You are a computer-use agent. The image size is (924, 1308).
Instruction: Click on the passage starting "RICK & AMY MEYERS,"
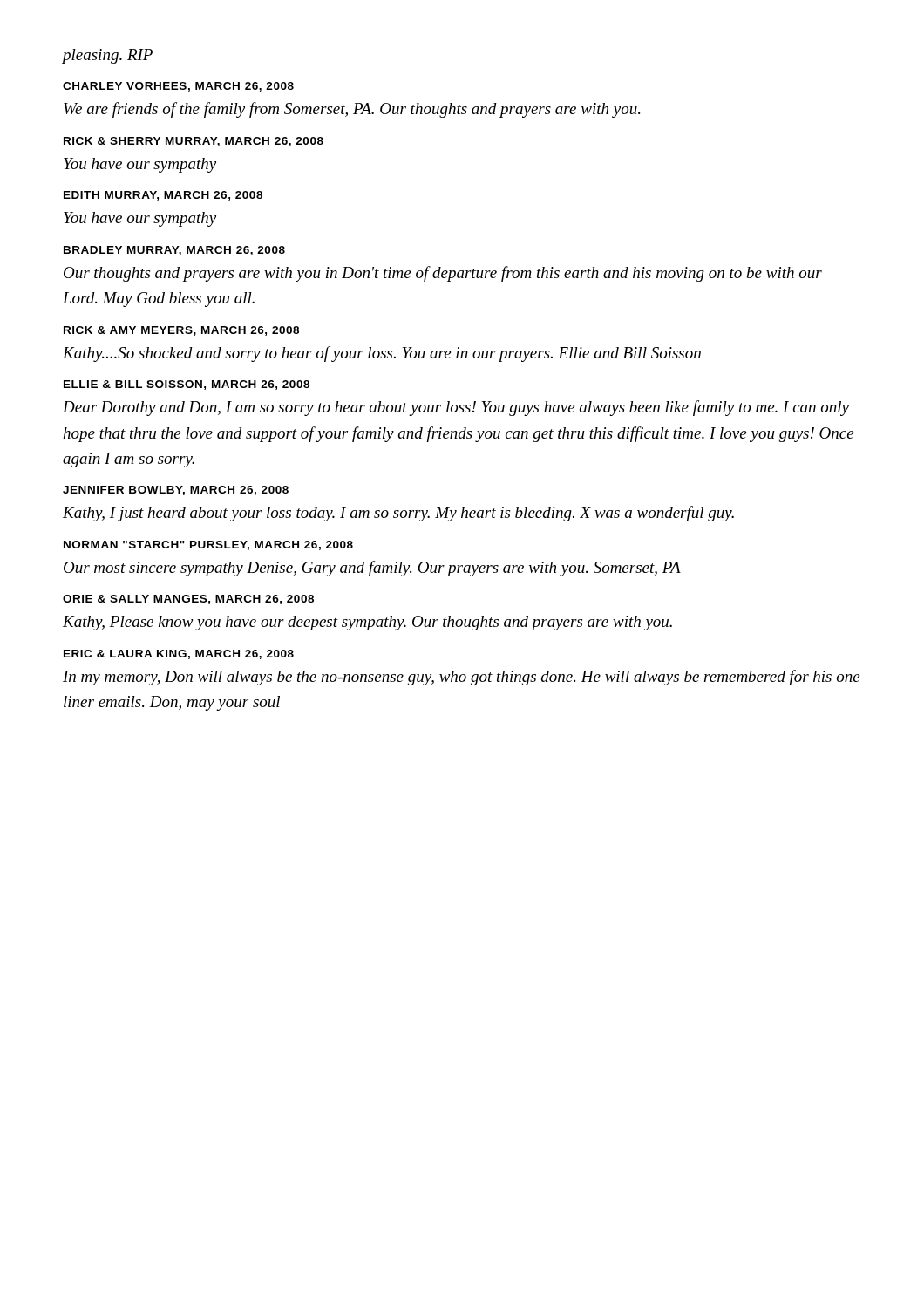[181, 331]
